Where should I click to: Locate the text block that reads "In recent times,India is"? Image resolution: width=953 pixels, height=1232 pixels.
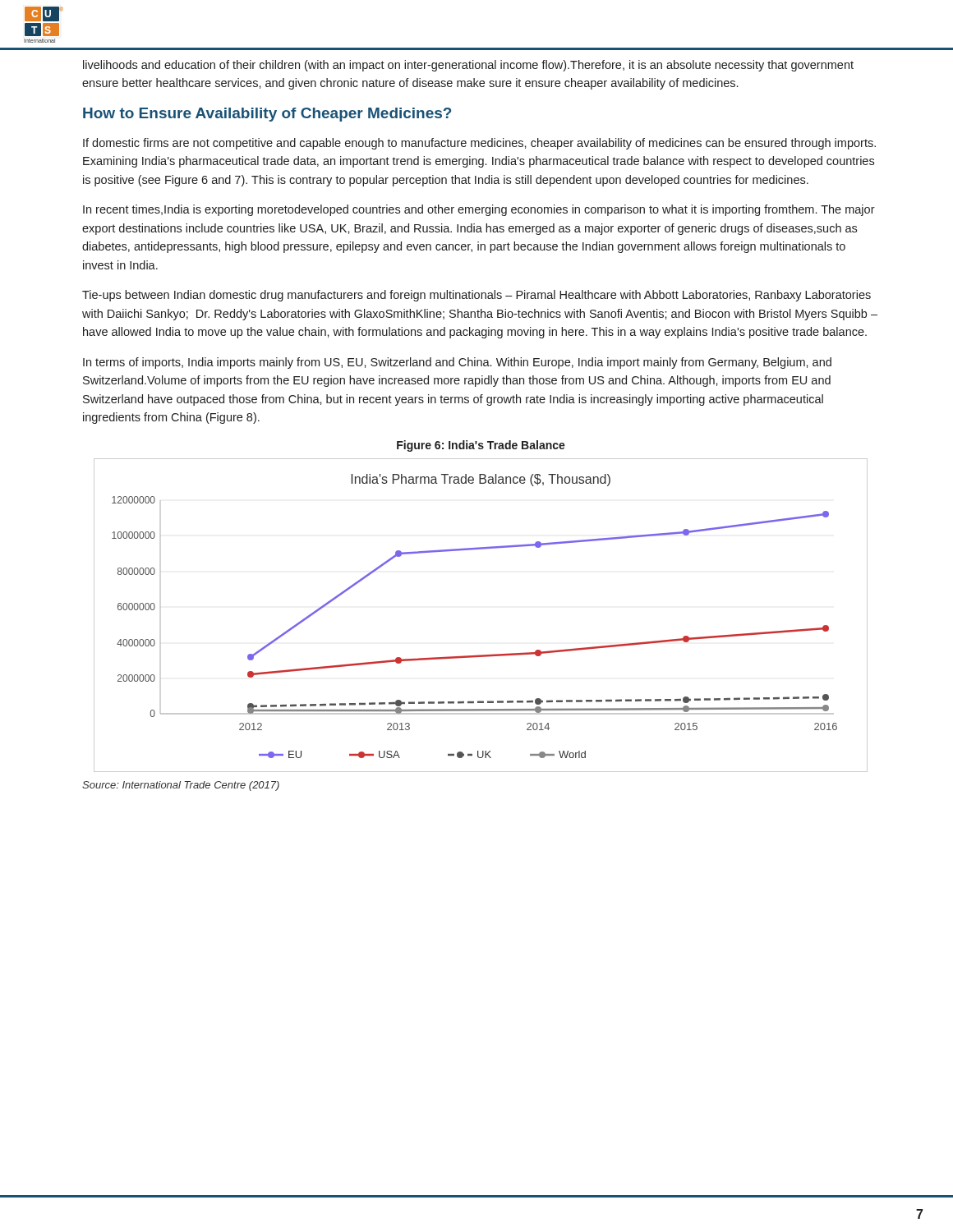click(x=478, y=237)
